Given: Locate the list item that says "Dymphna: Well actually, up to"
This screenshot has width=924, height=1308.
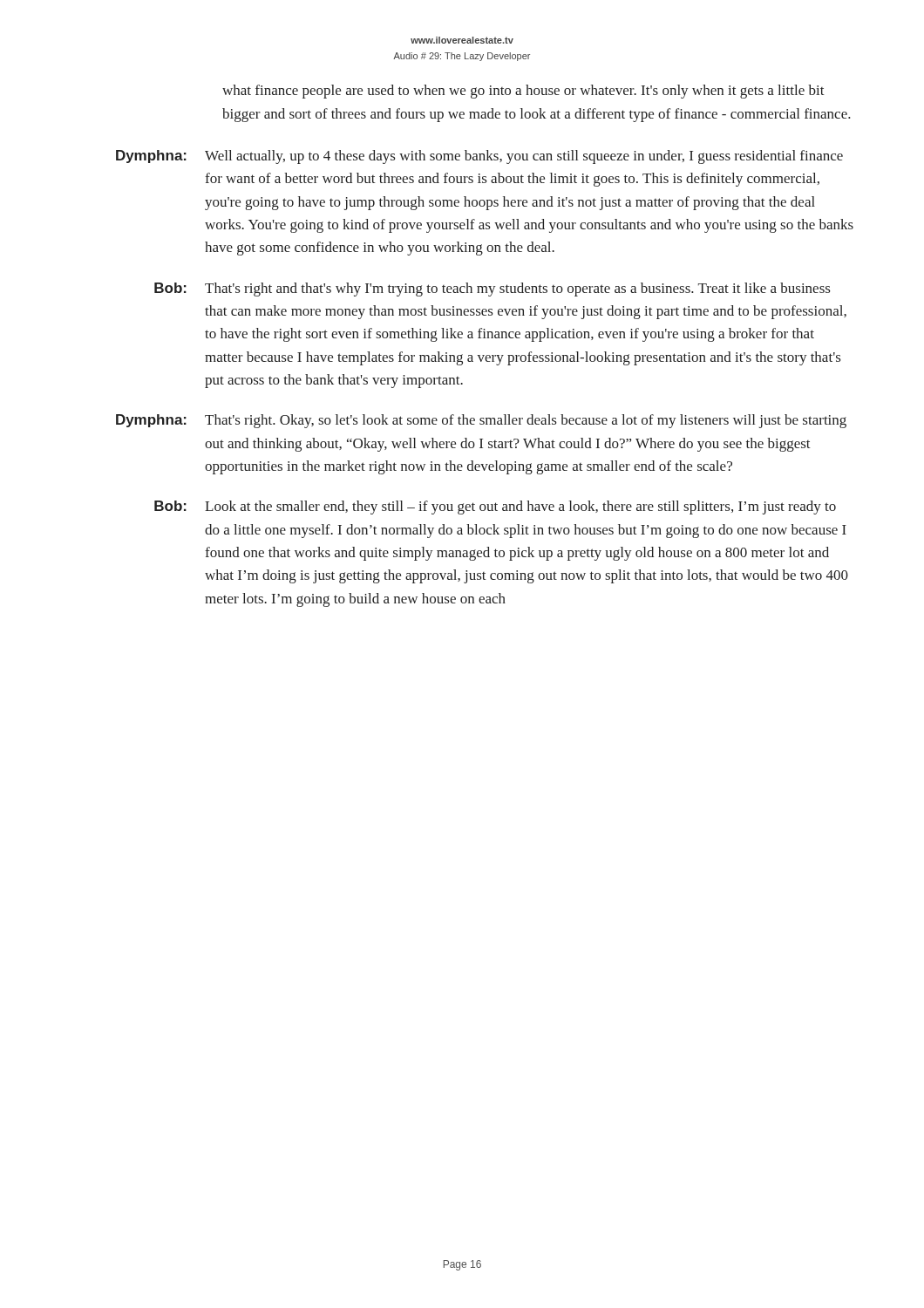Looking at the screenshot, I should (471, 202).
